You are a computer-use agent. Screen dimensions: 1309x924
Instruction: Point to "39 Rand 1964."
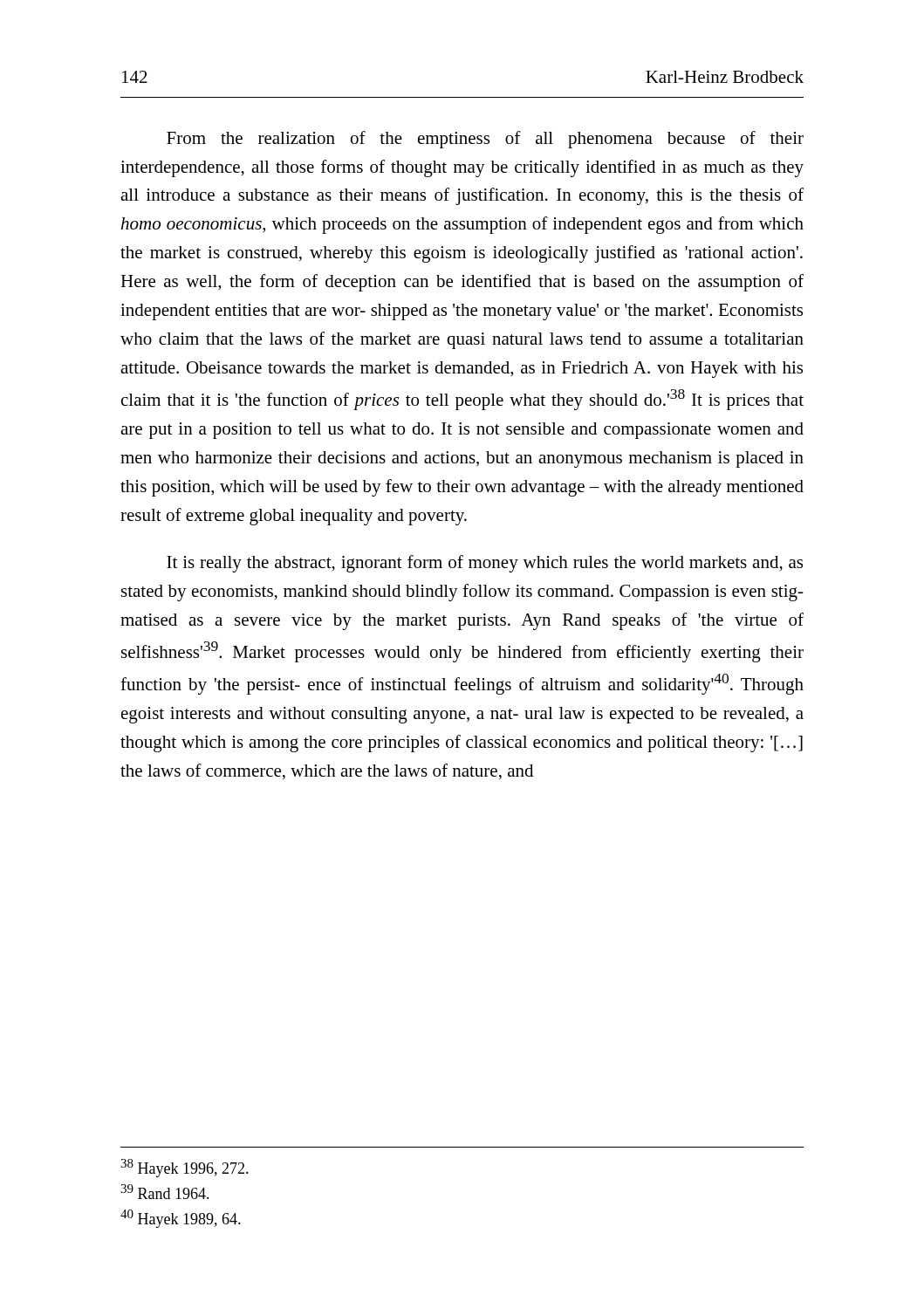coord(165,1192)
